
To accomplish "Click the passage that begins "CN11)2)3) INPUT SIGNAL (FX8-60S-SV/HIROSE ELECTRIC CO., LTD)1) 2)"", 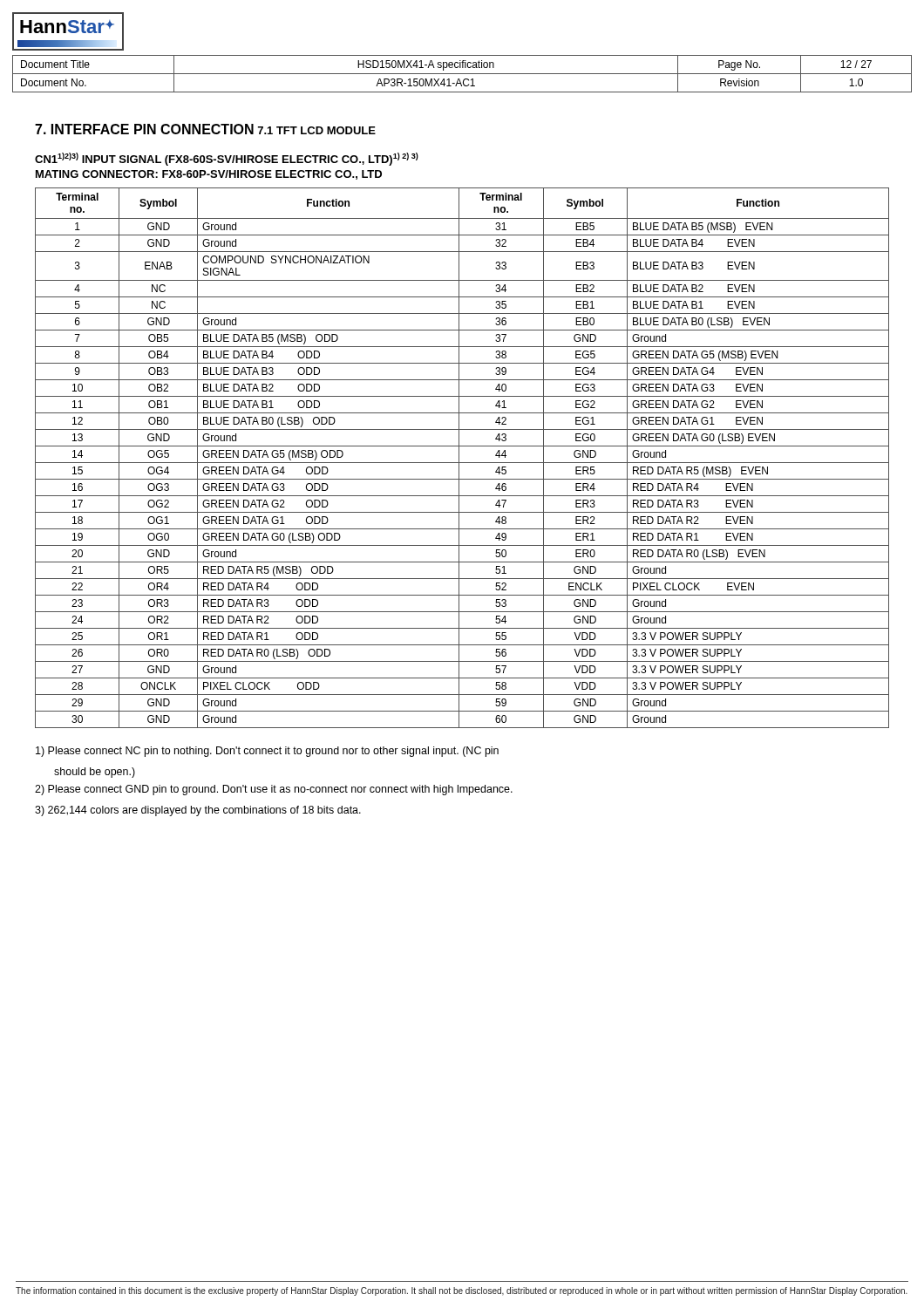I will [227, 159].
